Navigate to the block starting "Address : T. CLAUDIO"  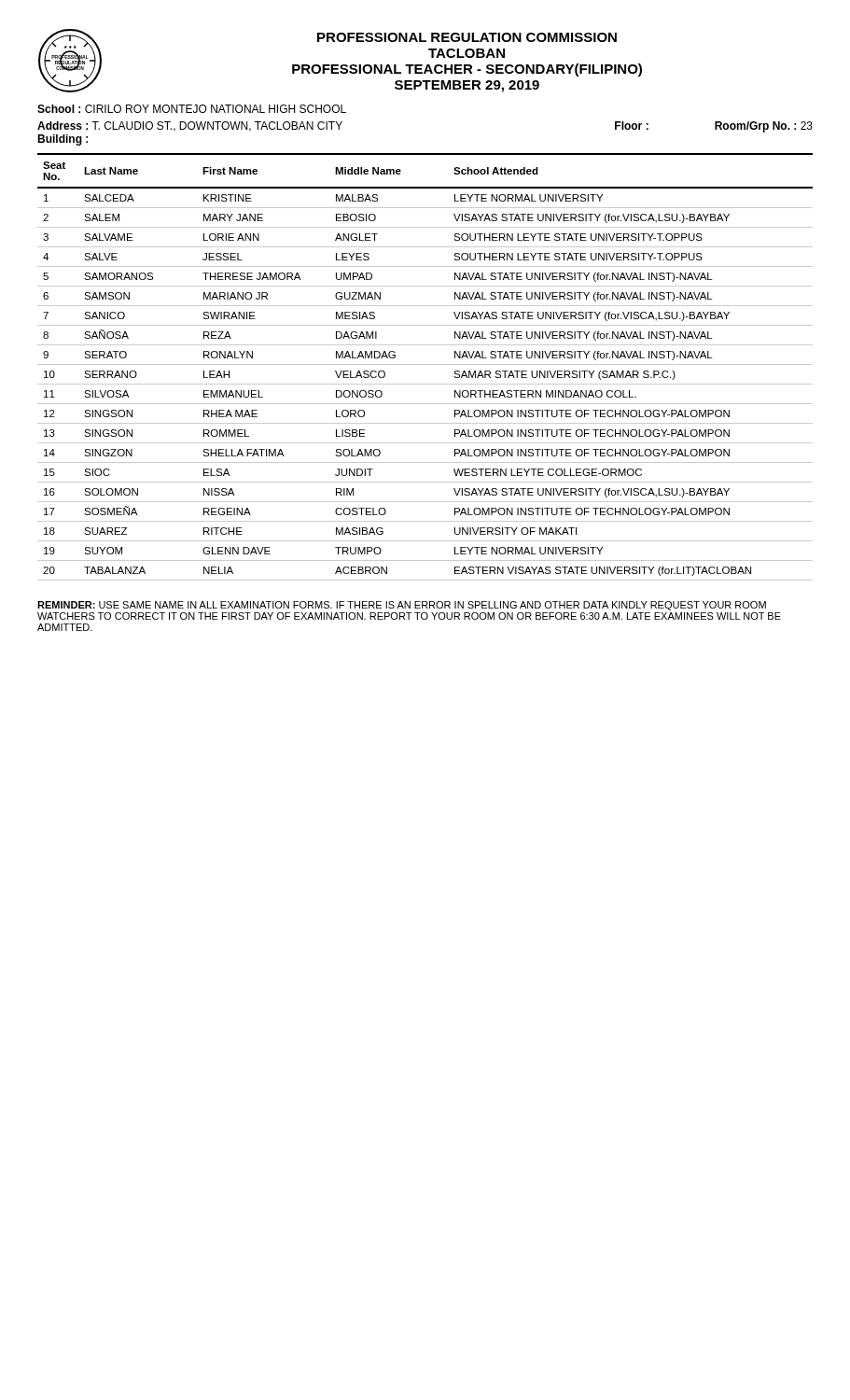click(x=184, y=128)
